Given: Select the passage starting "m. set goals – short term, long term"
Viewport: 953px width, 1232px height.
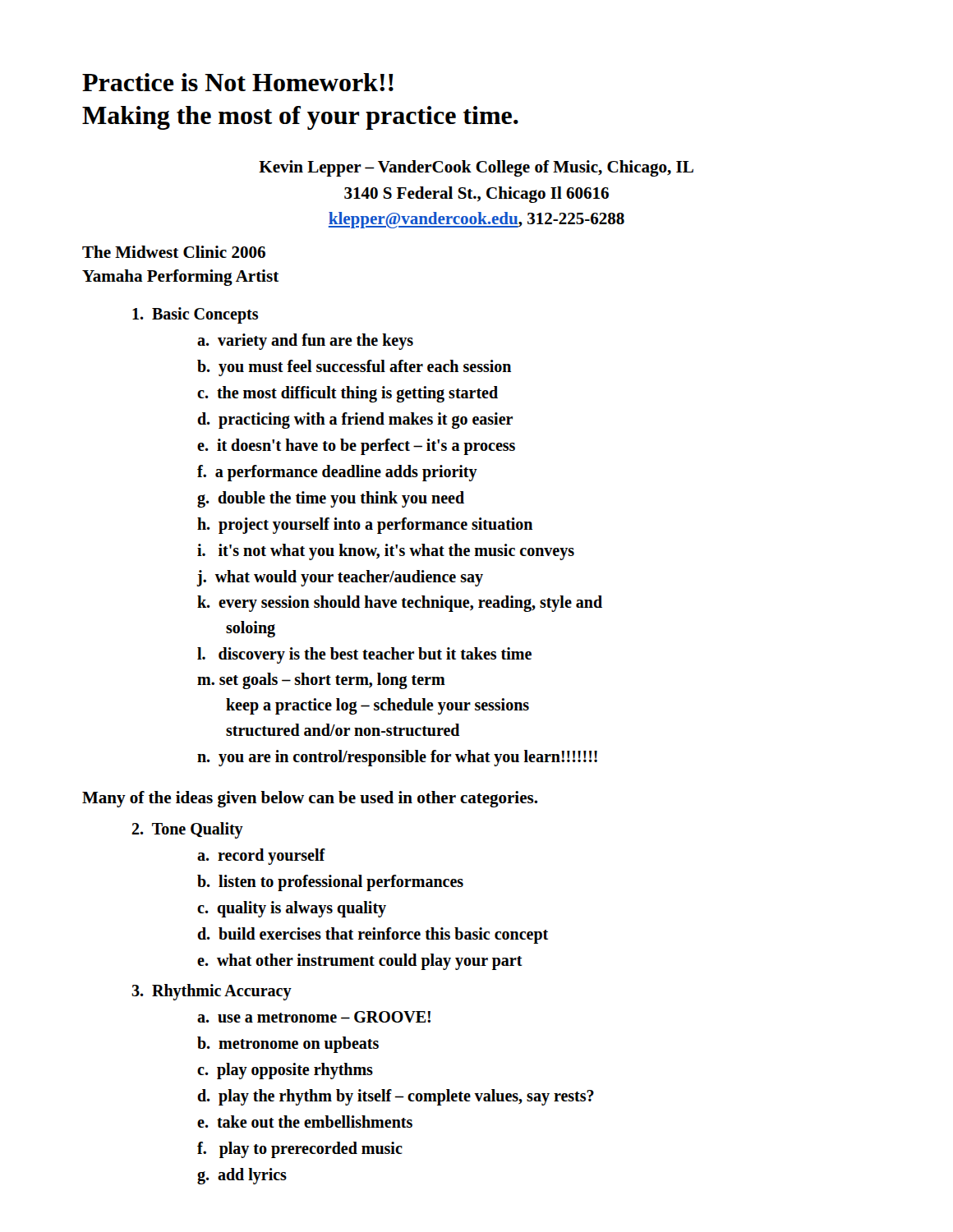Looking at the screenshot, I should [x=363, y=705].
